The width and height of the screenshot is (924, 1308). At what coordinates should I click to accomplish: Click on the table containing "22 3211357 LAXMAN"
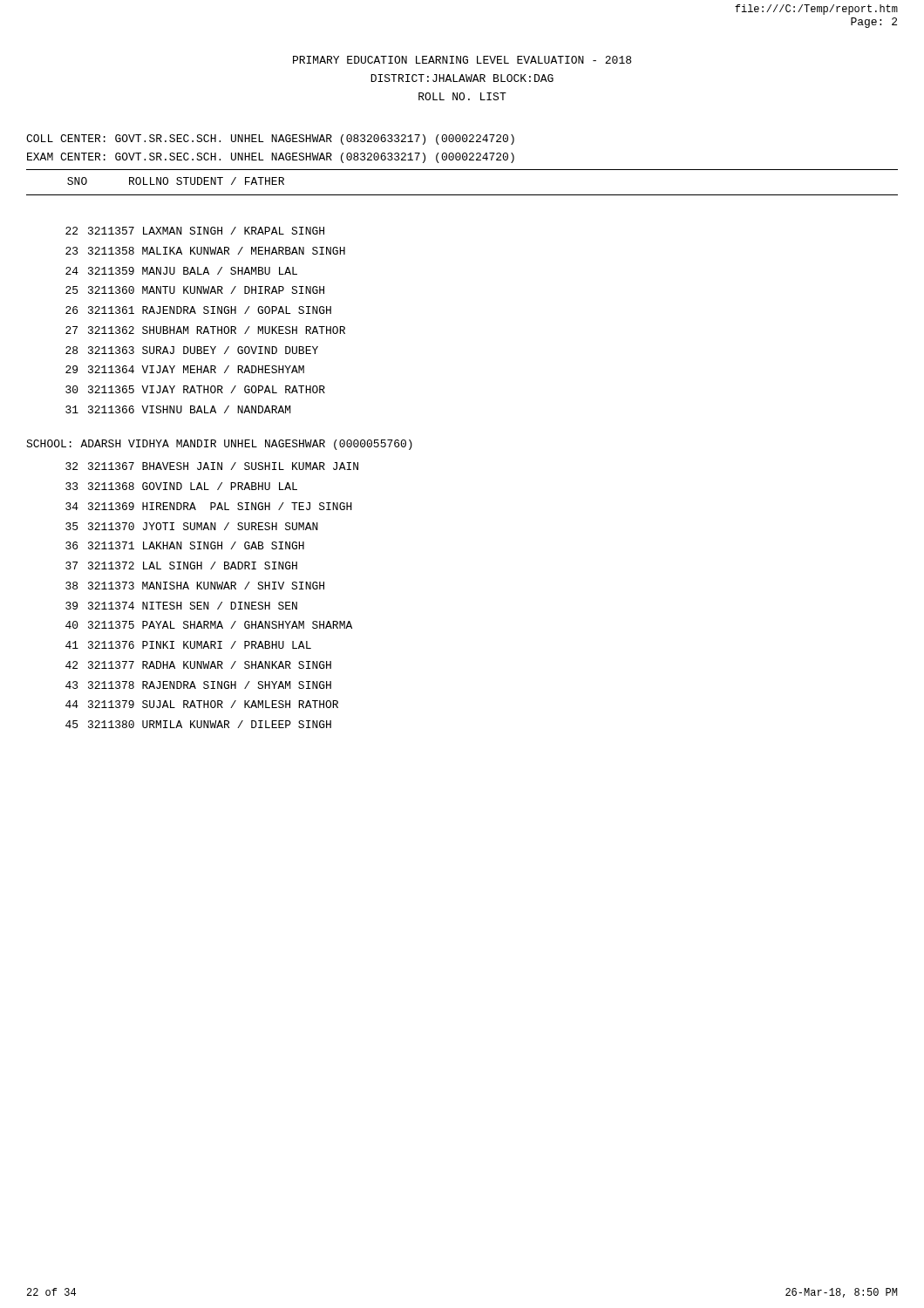[x=462, y=322]
